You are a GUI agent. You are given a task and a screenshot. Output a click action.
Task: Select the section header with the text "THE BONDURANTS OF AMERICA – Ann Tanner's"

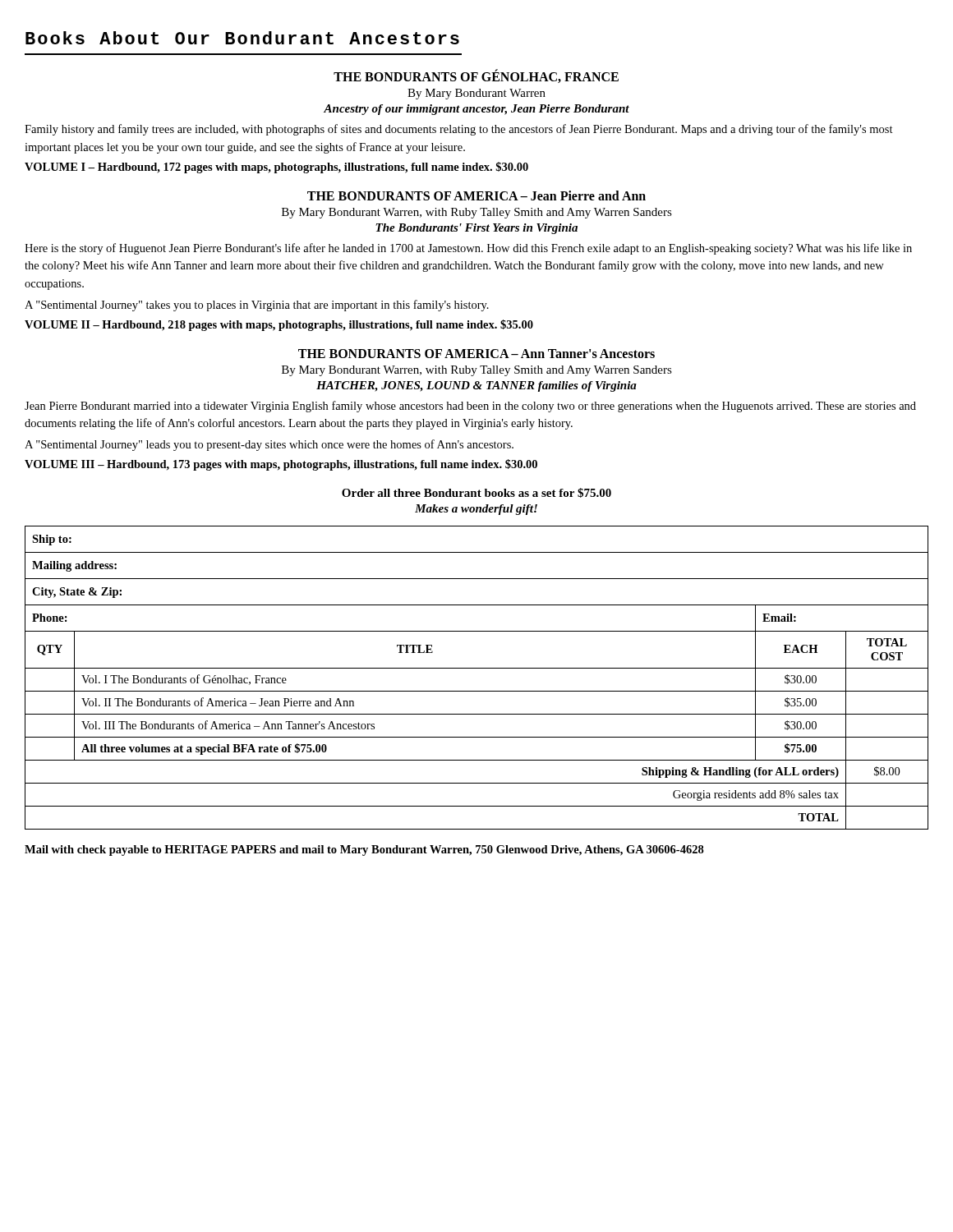pyautogui.click(x=476, y=354)
